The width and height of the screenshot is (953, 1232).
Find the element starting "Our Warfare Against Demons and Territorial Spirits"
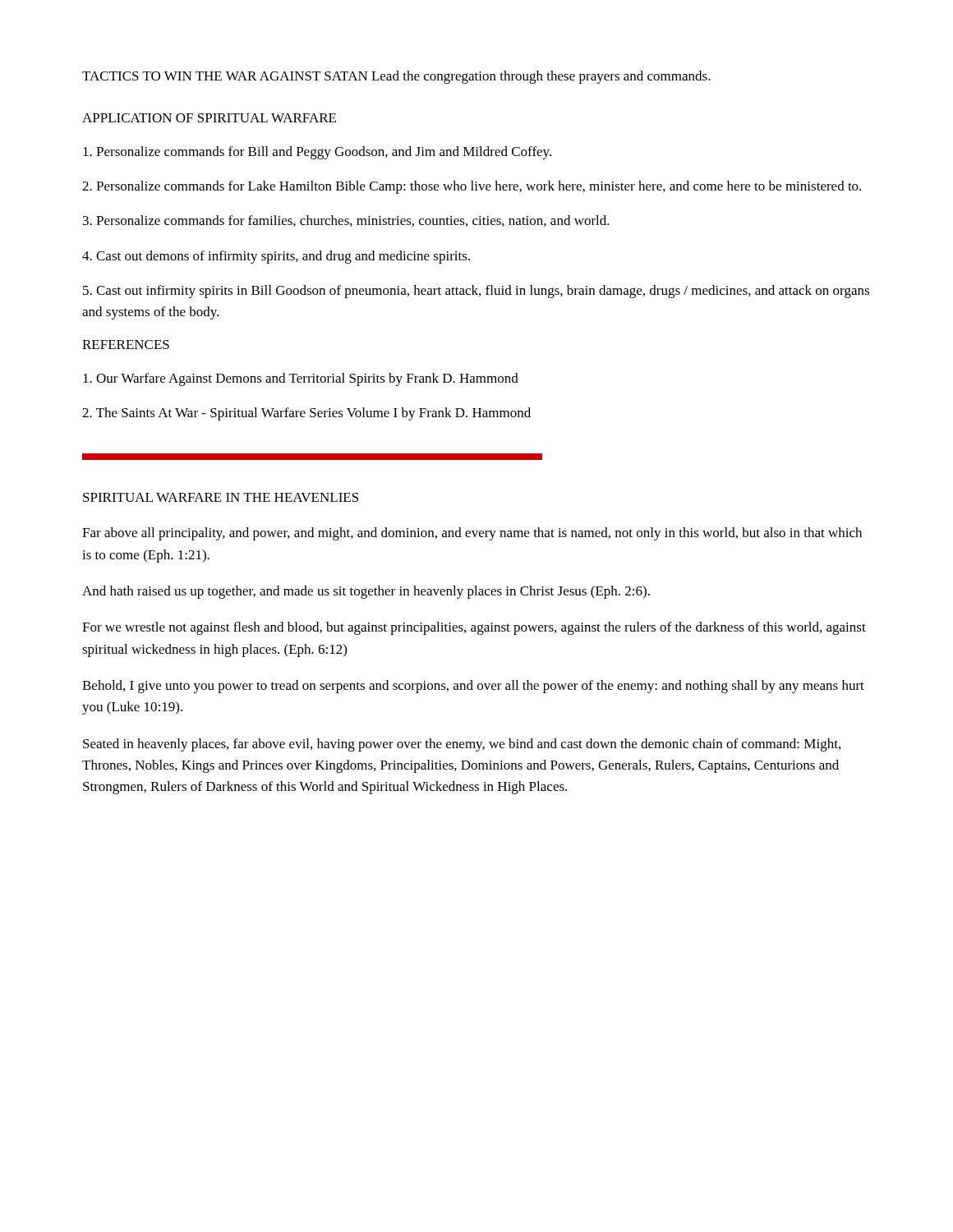pyautogui.click(x=300, y=378)
